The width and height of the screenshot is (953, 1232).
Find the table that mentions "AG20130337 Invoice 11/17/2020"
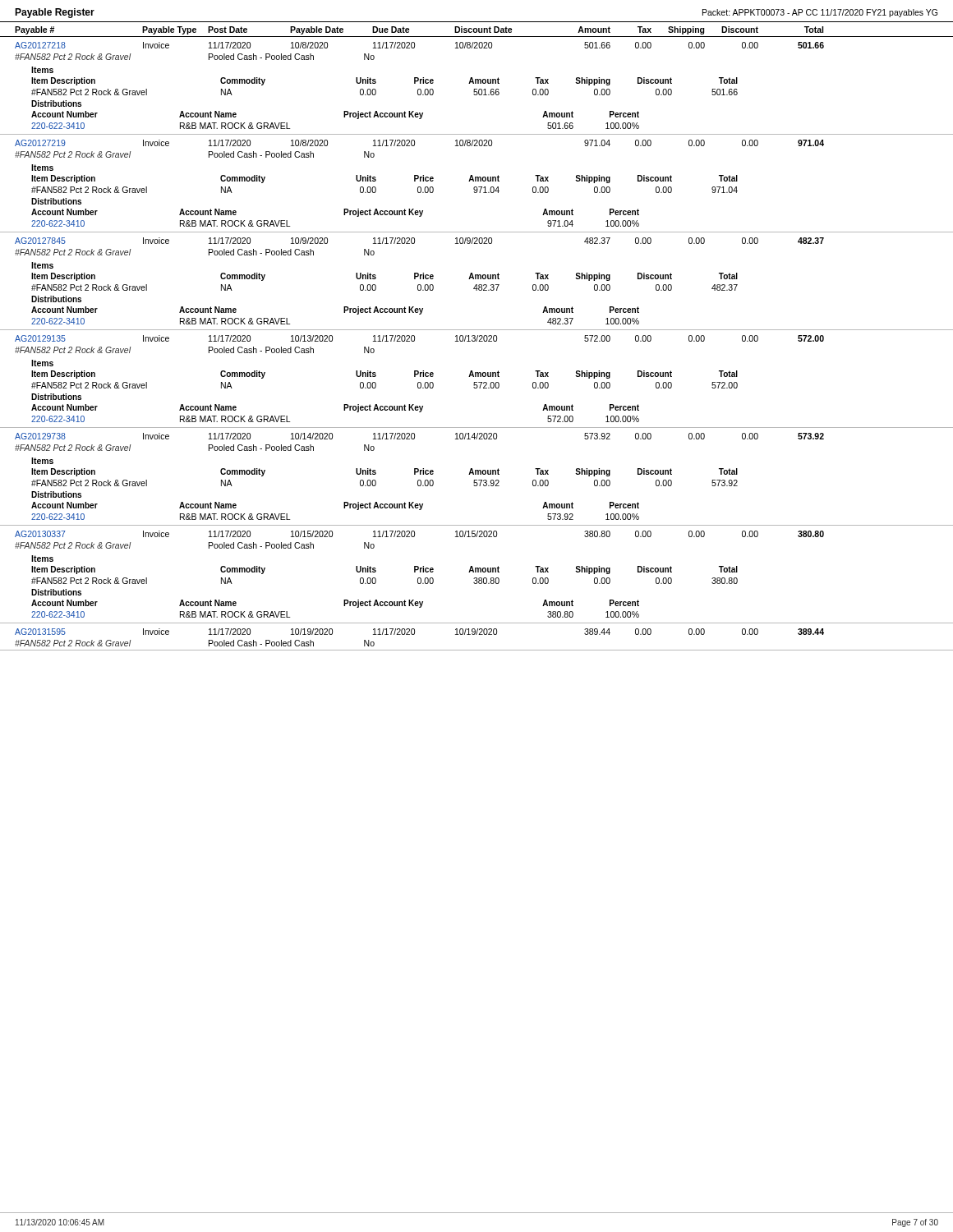[476, 575]
